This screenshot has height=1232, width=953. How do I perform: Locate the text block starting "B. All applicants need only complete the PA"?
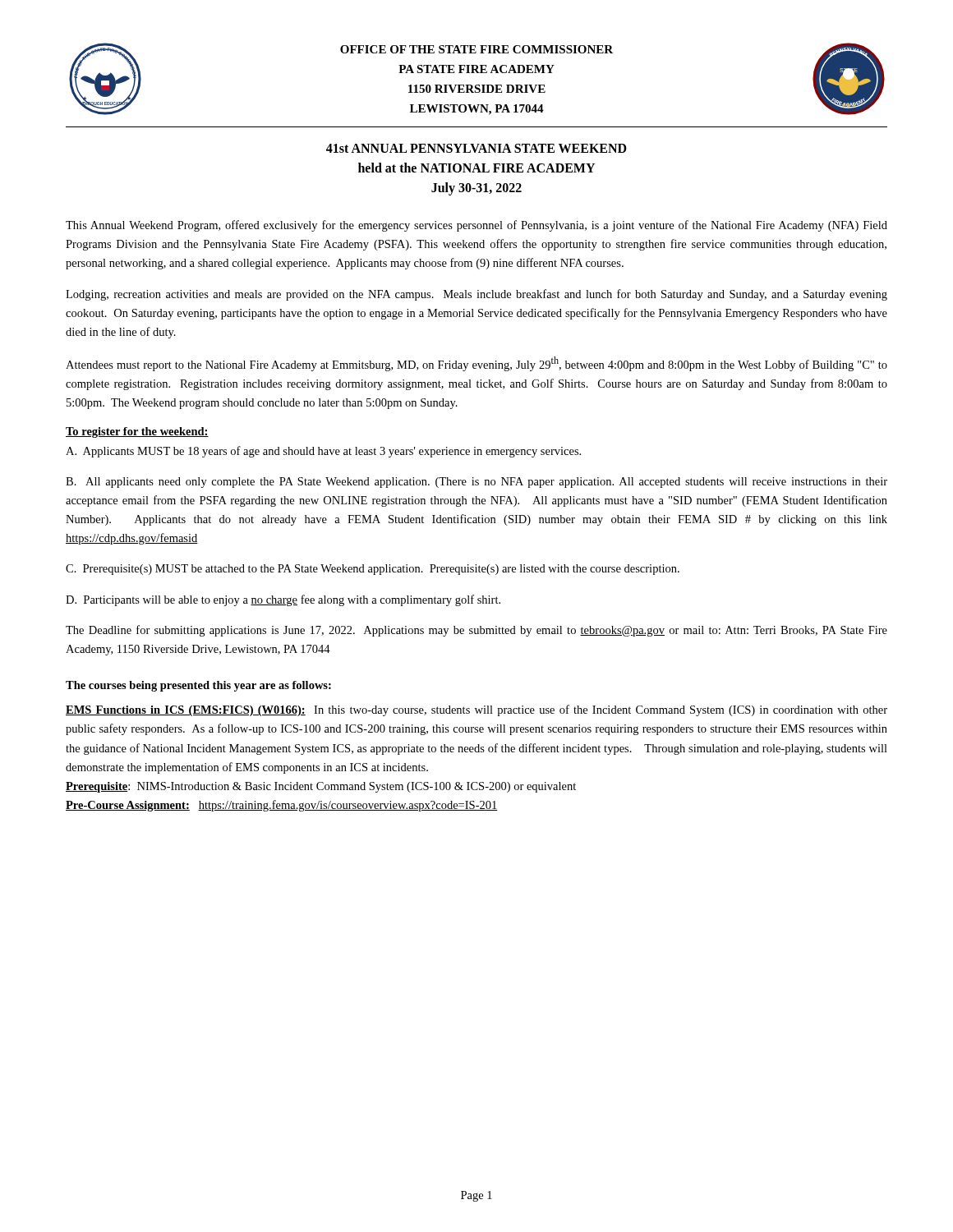point(476,510)
